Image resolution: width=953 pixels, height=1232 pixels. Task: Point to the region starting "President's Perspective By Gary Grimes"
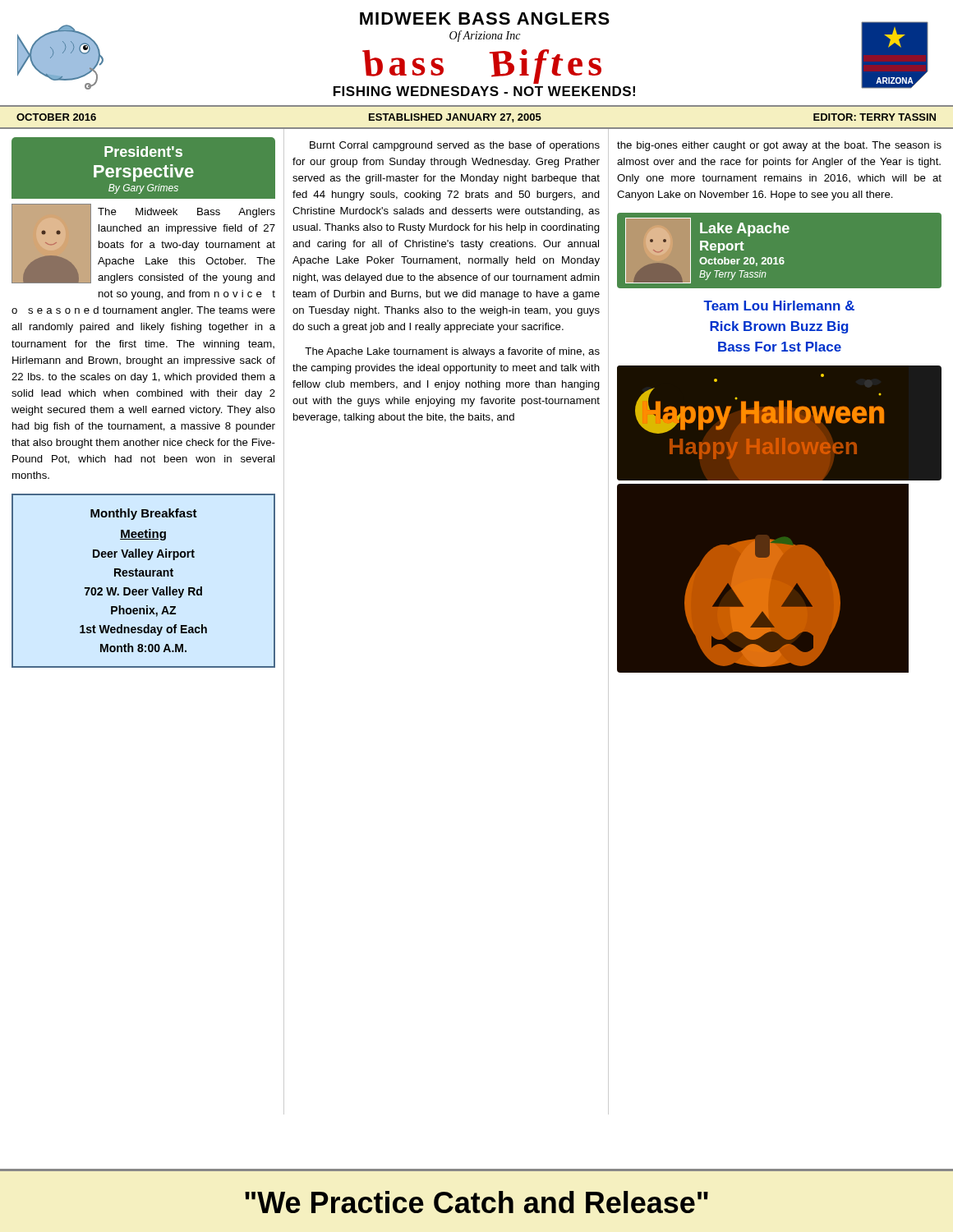(143, 169)
